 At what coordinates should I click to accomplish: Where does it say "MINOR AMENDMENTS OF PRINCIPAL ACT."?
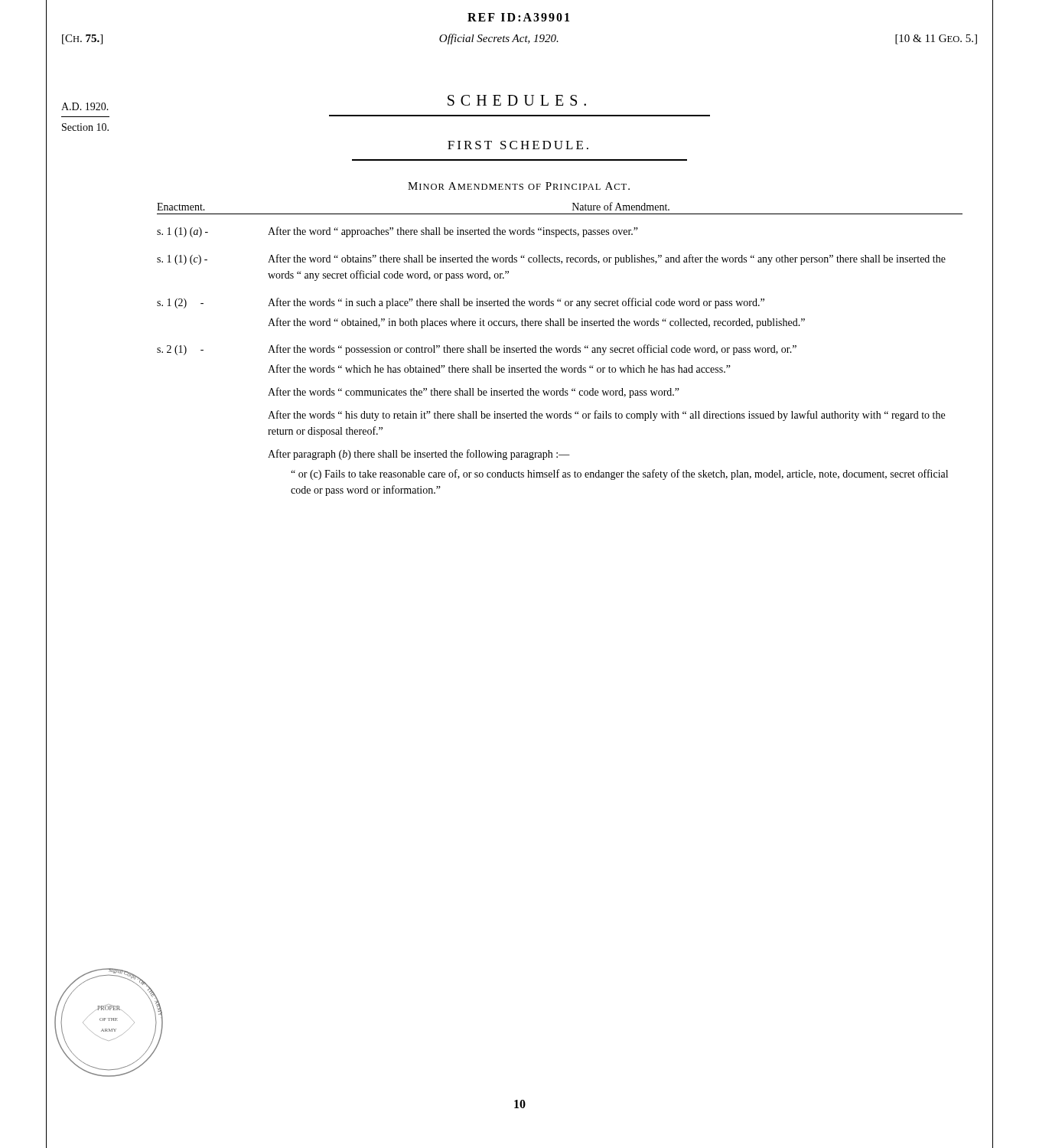(x=520, y=186)
